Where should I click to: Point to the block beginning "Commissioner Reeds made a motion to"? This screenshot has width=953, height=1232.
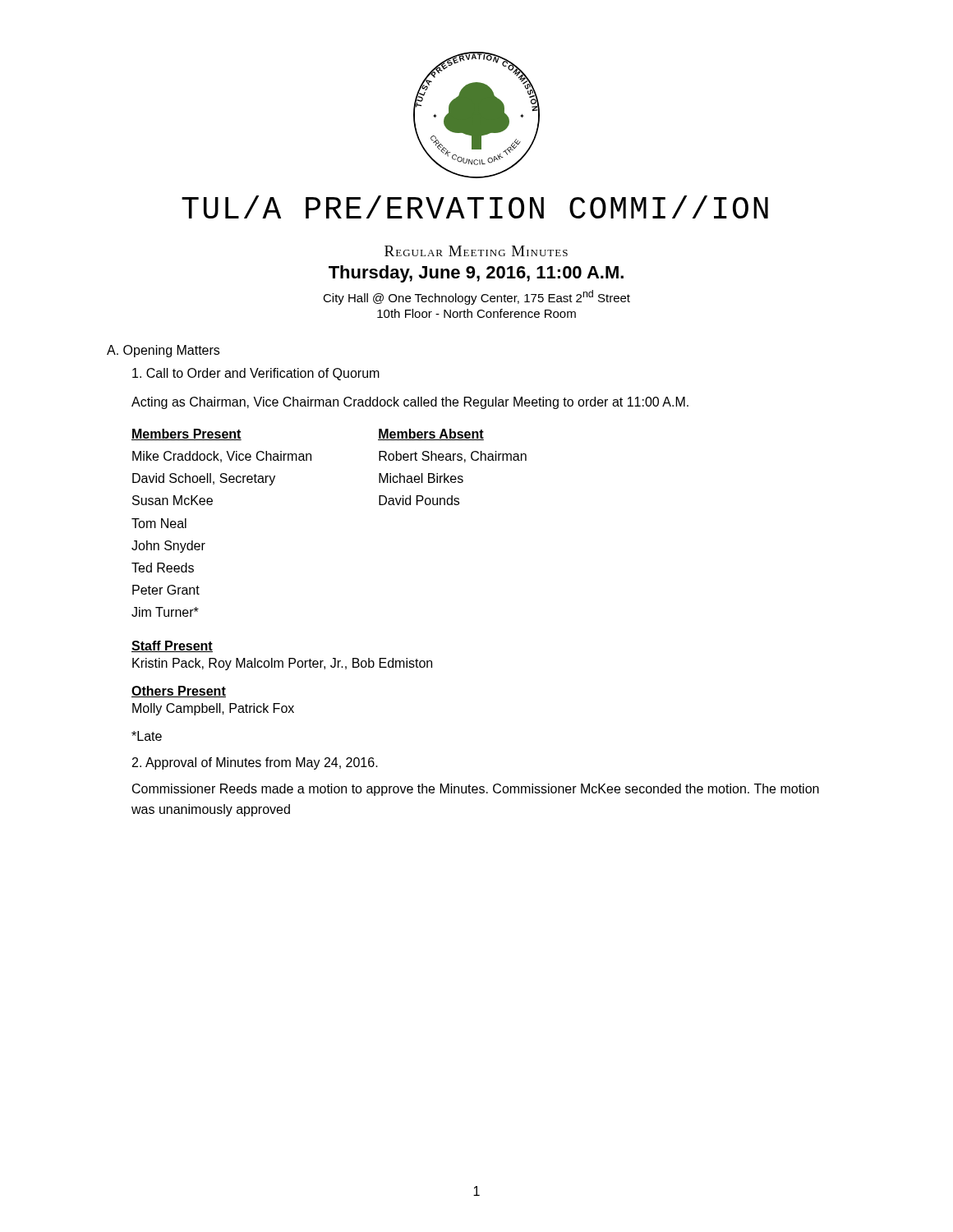click(475, 799)
